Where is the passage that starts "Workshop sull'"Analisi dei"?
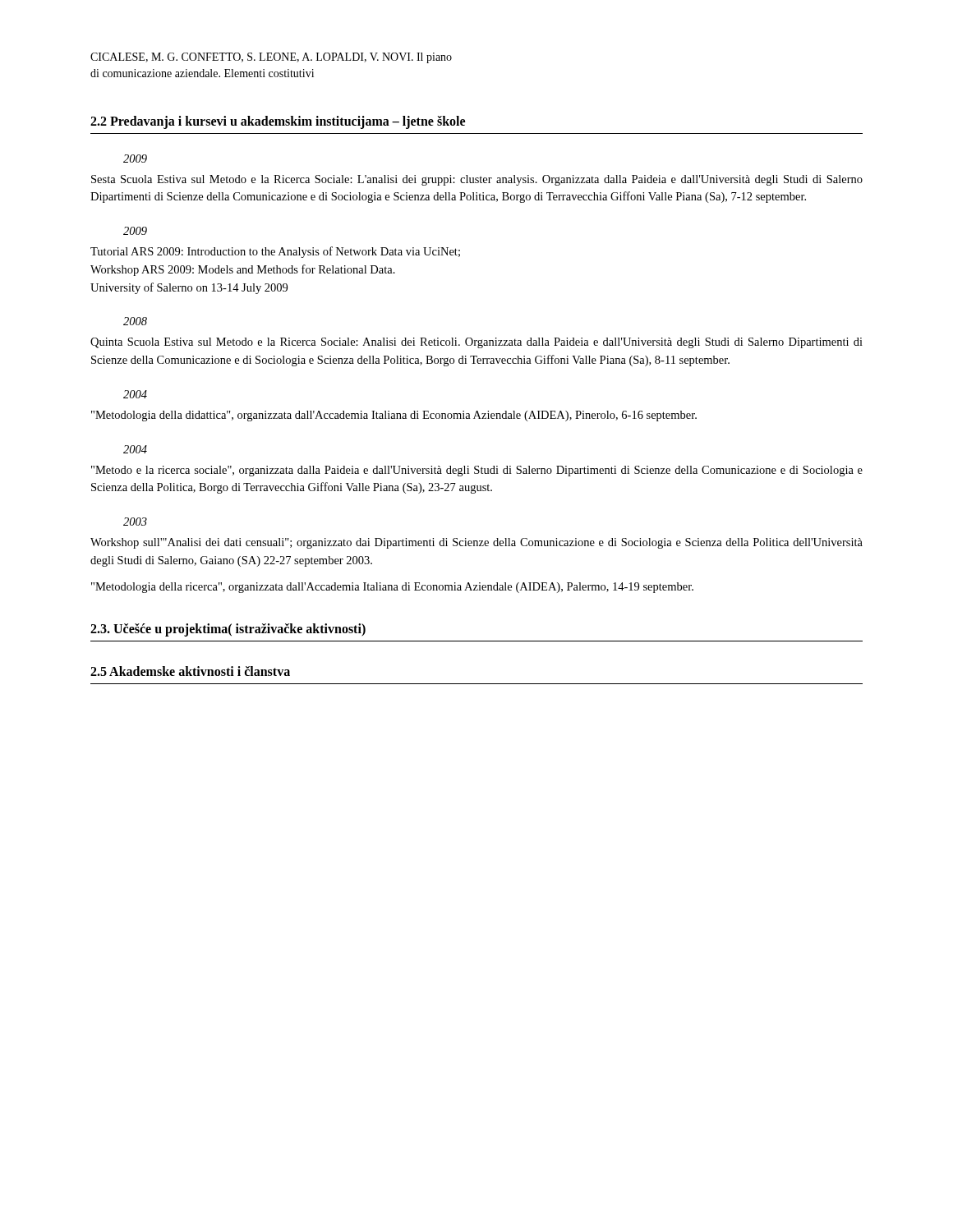Screen dimensions: 1232x953 [476, 551]
